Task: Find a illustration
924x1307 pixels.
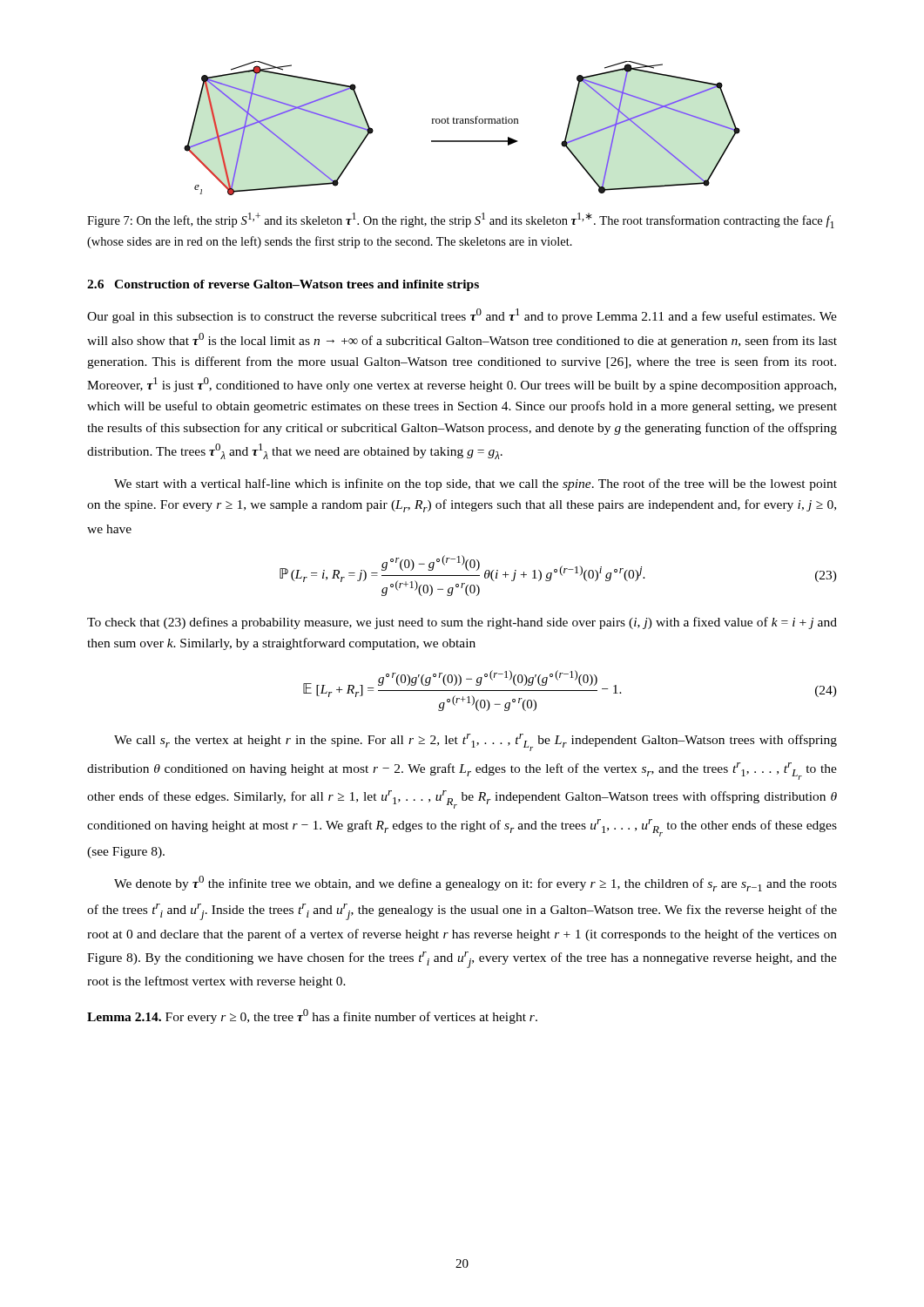Action: [462, 131]
